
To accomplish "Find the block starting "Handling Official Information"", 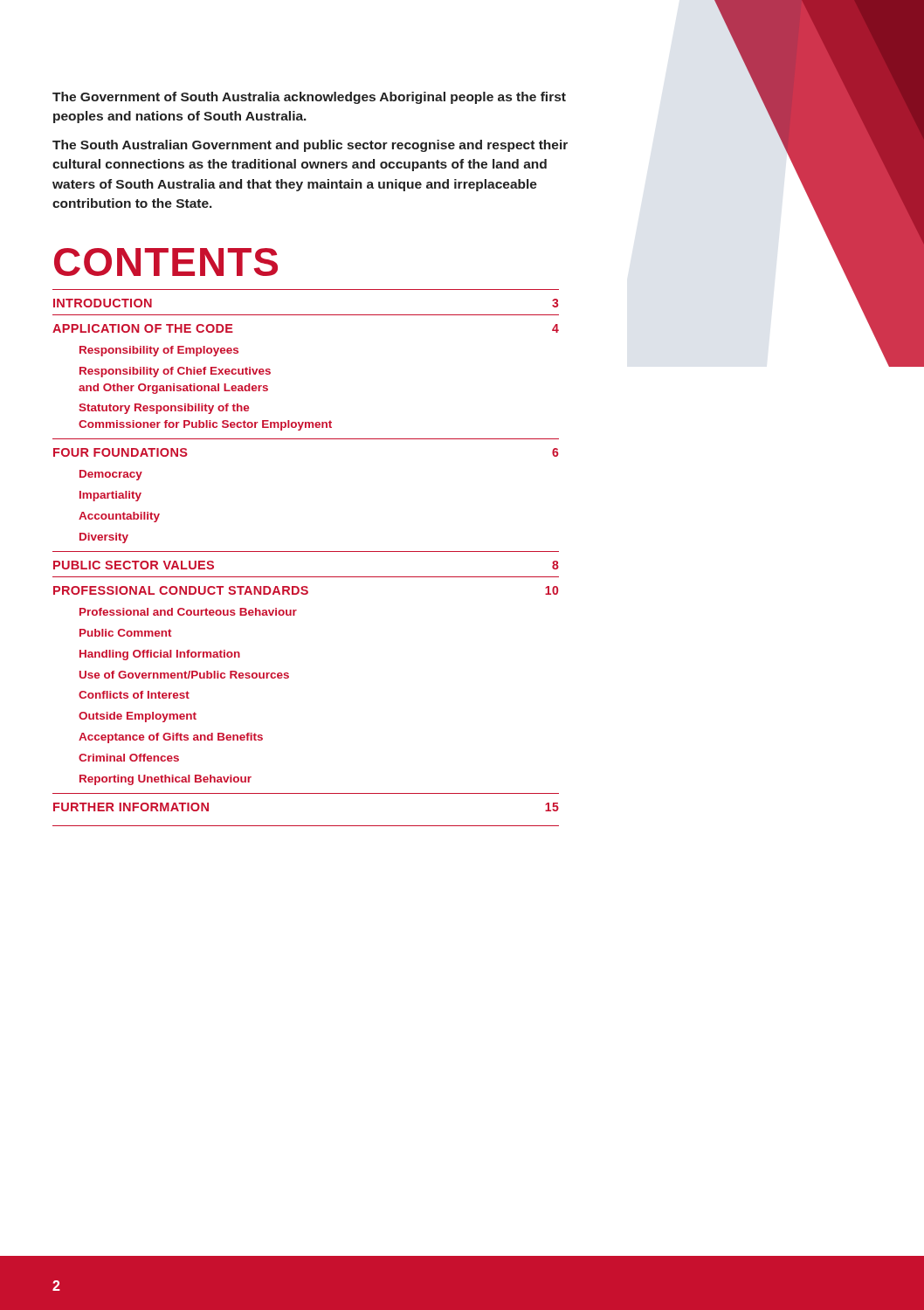I will (160, 653).
